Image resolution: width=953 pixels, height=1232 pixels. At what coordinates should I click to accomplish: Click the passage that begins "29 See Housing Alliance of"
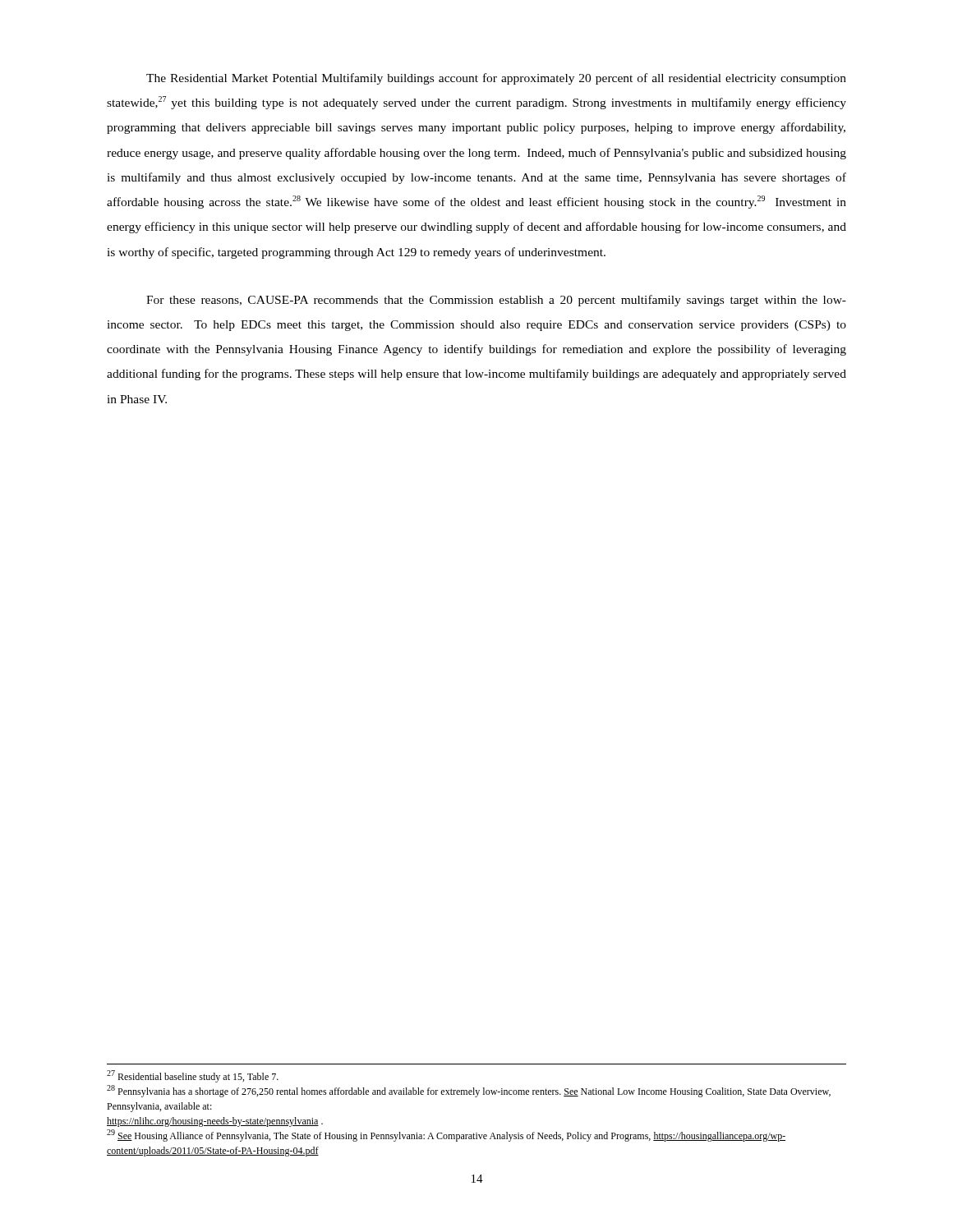pyautogui.click(x=446, y=1142)
